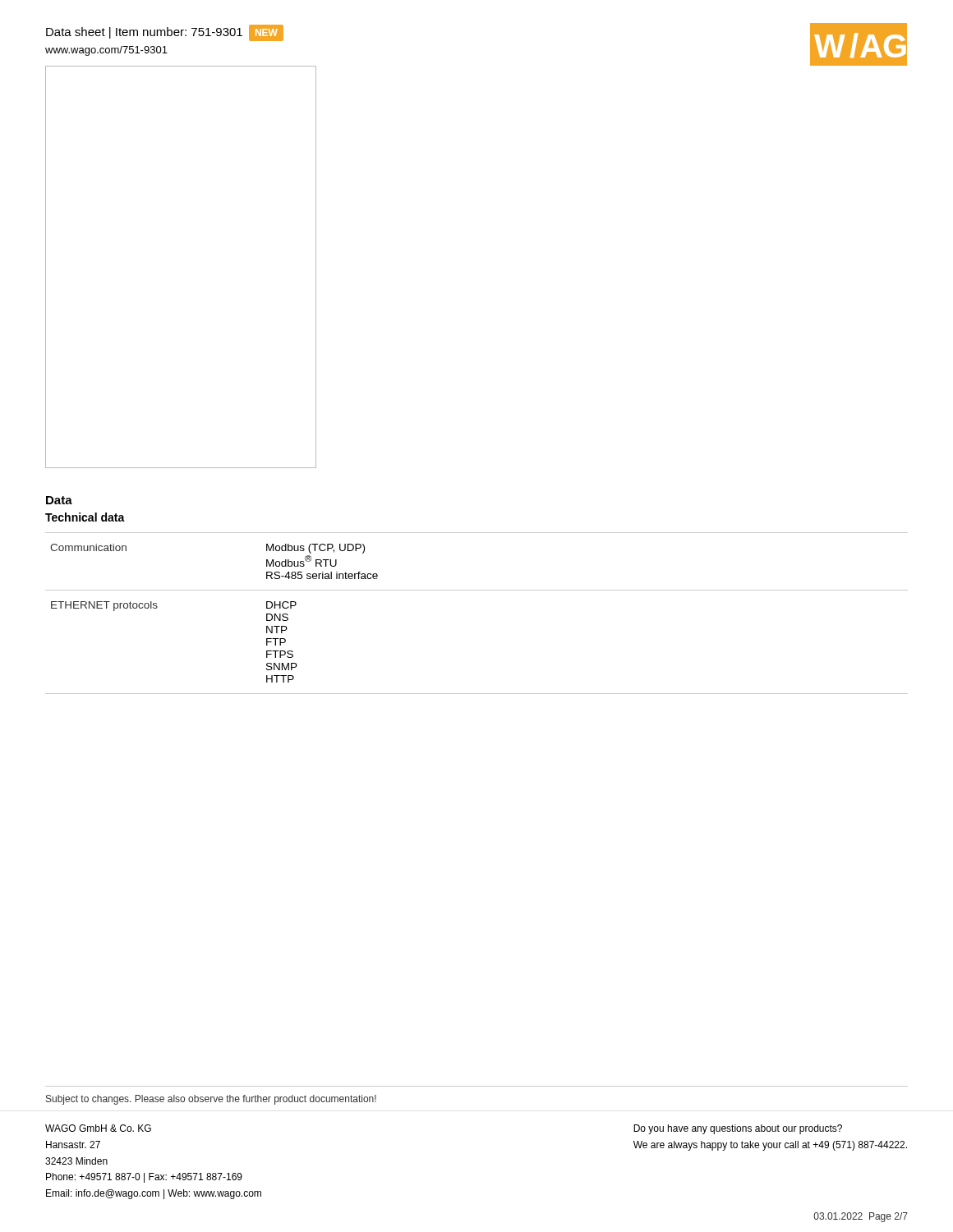The height and width of the screenshot is (1232, 953).
Task: Navigate to the text block starting "Technical data"
Action: pyautogui.click(x=85, y=517)
